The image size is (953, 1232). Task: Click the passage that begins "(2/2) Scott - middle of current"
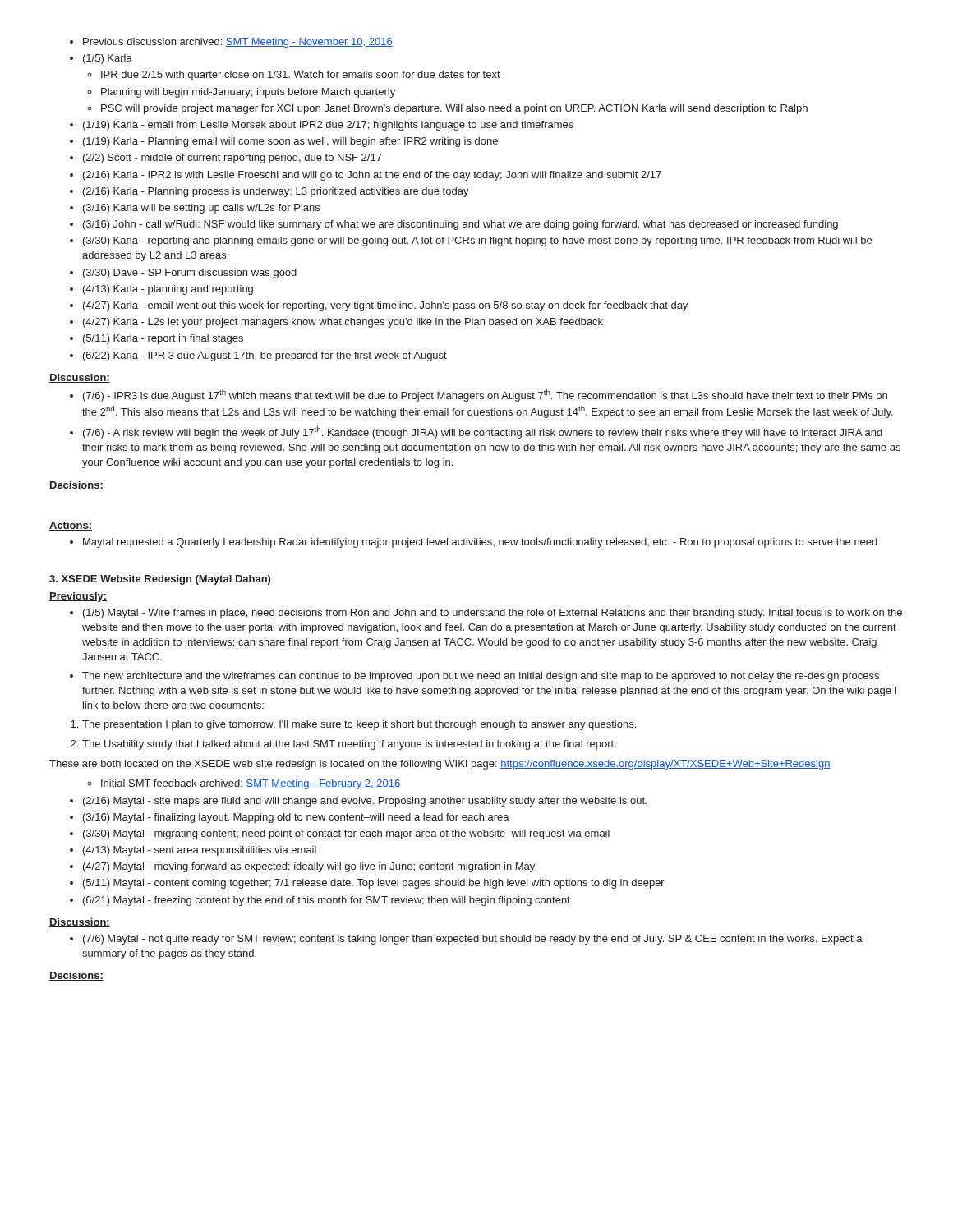click(232, 158)
